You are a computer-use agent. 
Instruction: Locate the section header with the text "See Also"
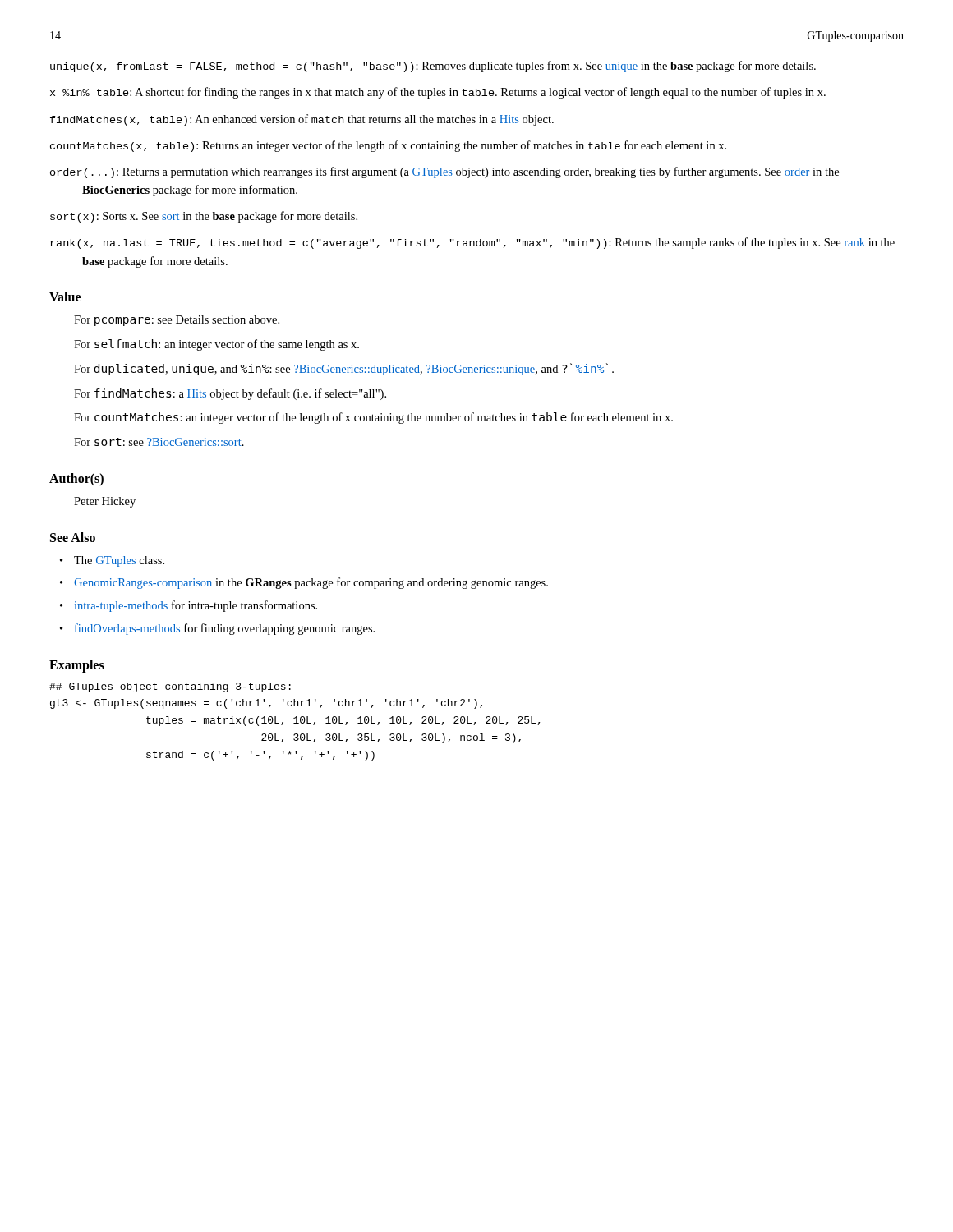point(72,537)
